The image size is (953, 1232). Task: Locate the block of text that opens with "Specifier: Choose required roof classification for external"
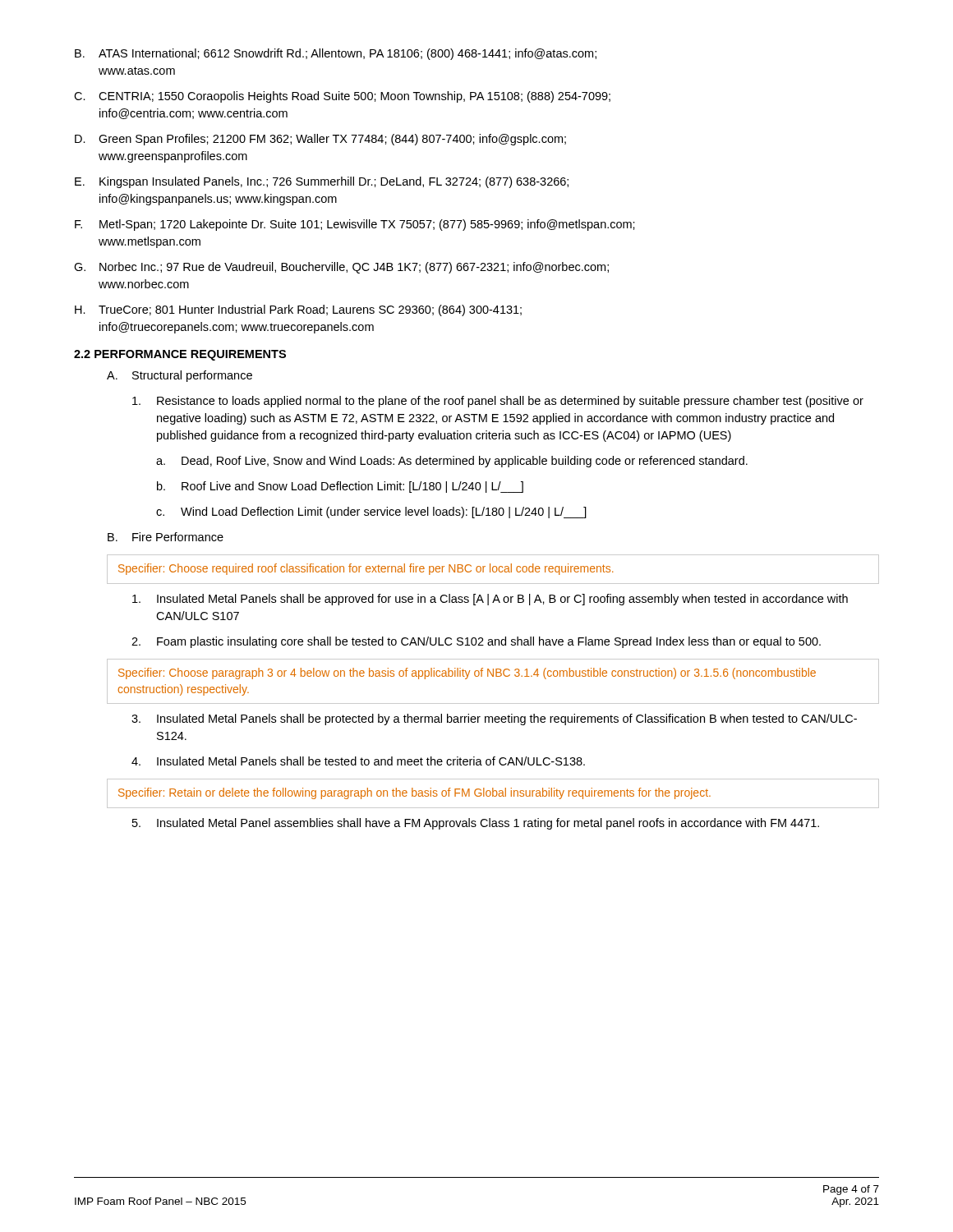coord(366,569)
